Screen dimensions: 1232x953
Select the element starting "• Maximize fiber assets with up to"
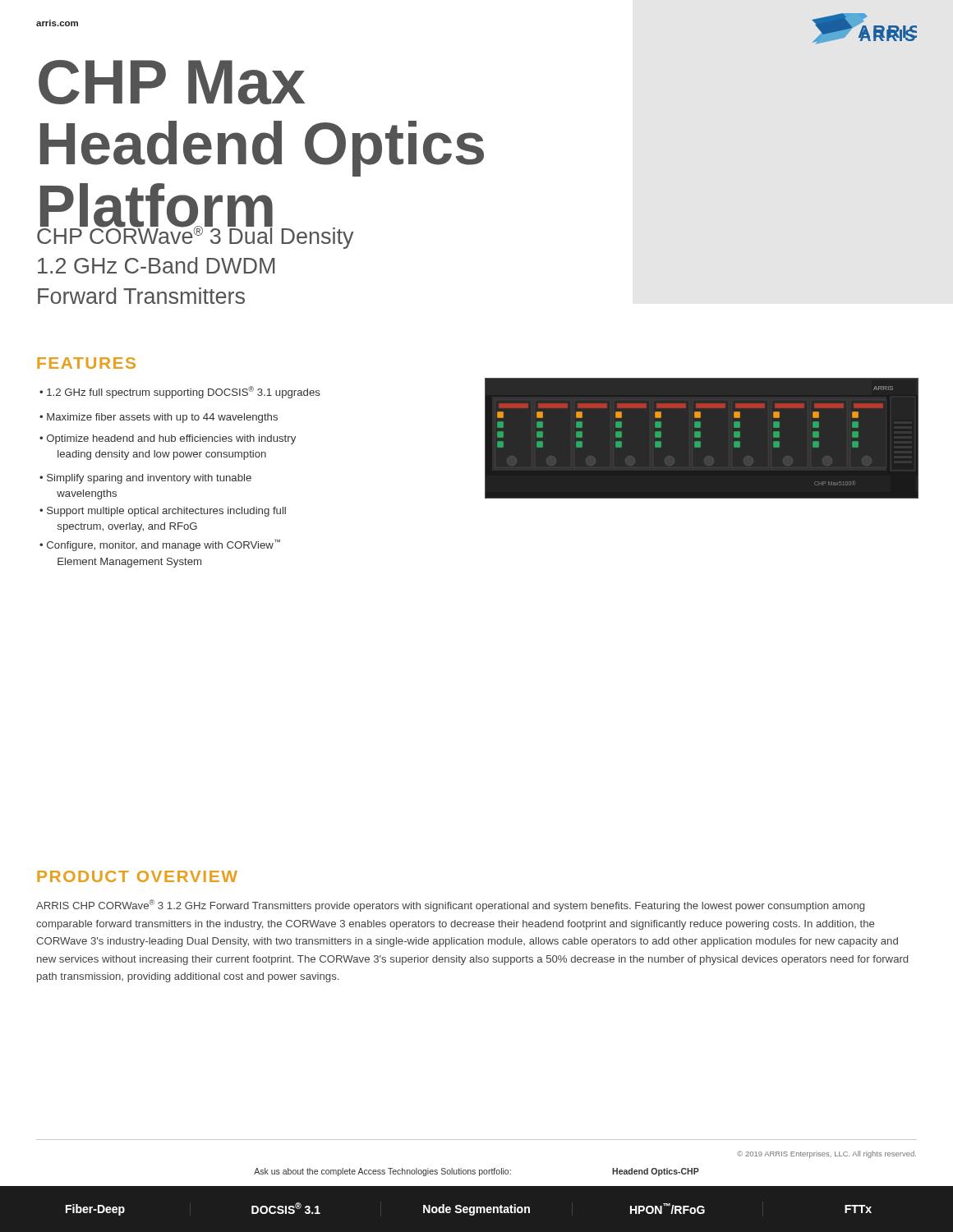tap(159, 417)
